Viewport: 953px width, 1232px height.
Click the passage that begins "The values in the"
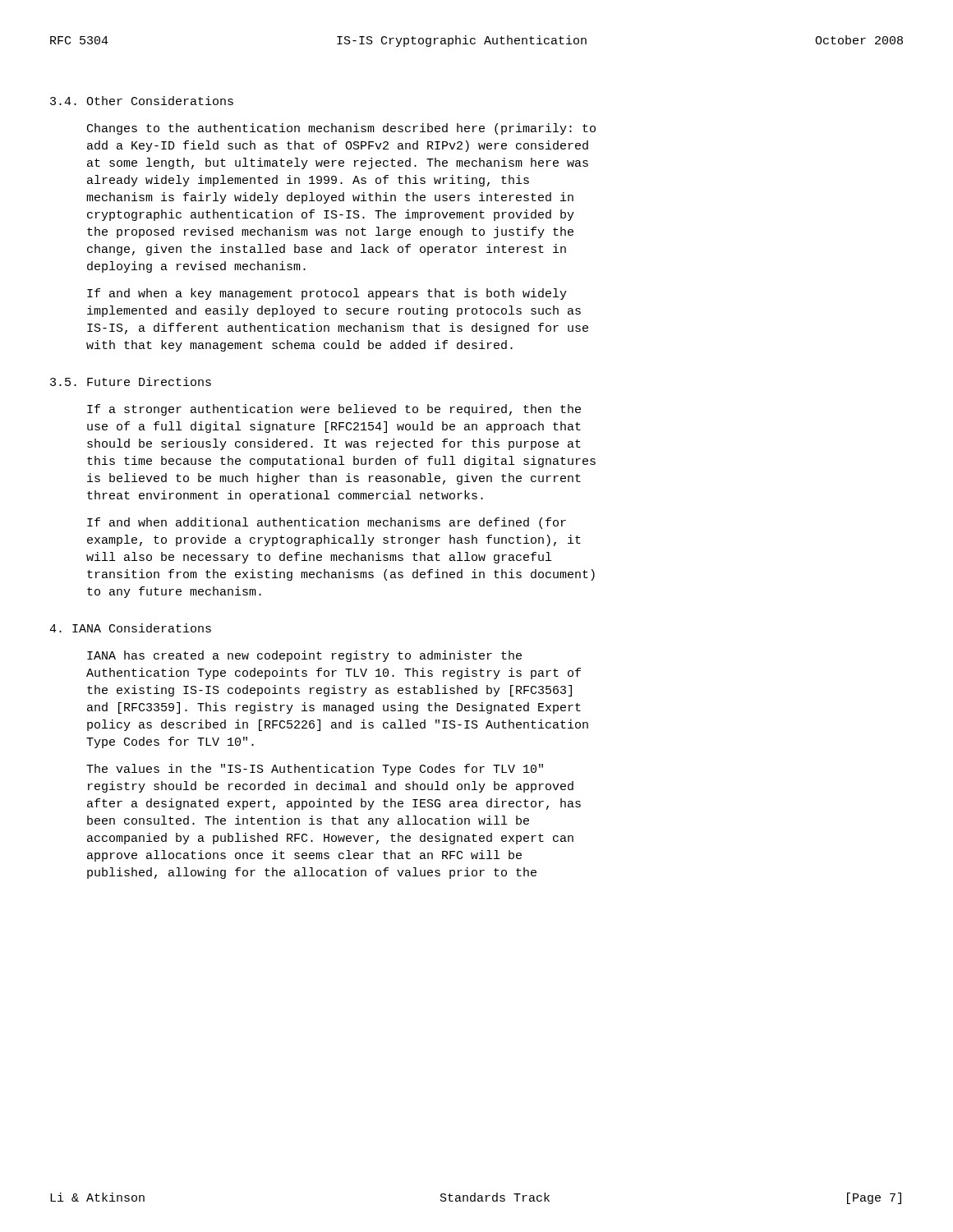click(x=334, y=822)
